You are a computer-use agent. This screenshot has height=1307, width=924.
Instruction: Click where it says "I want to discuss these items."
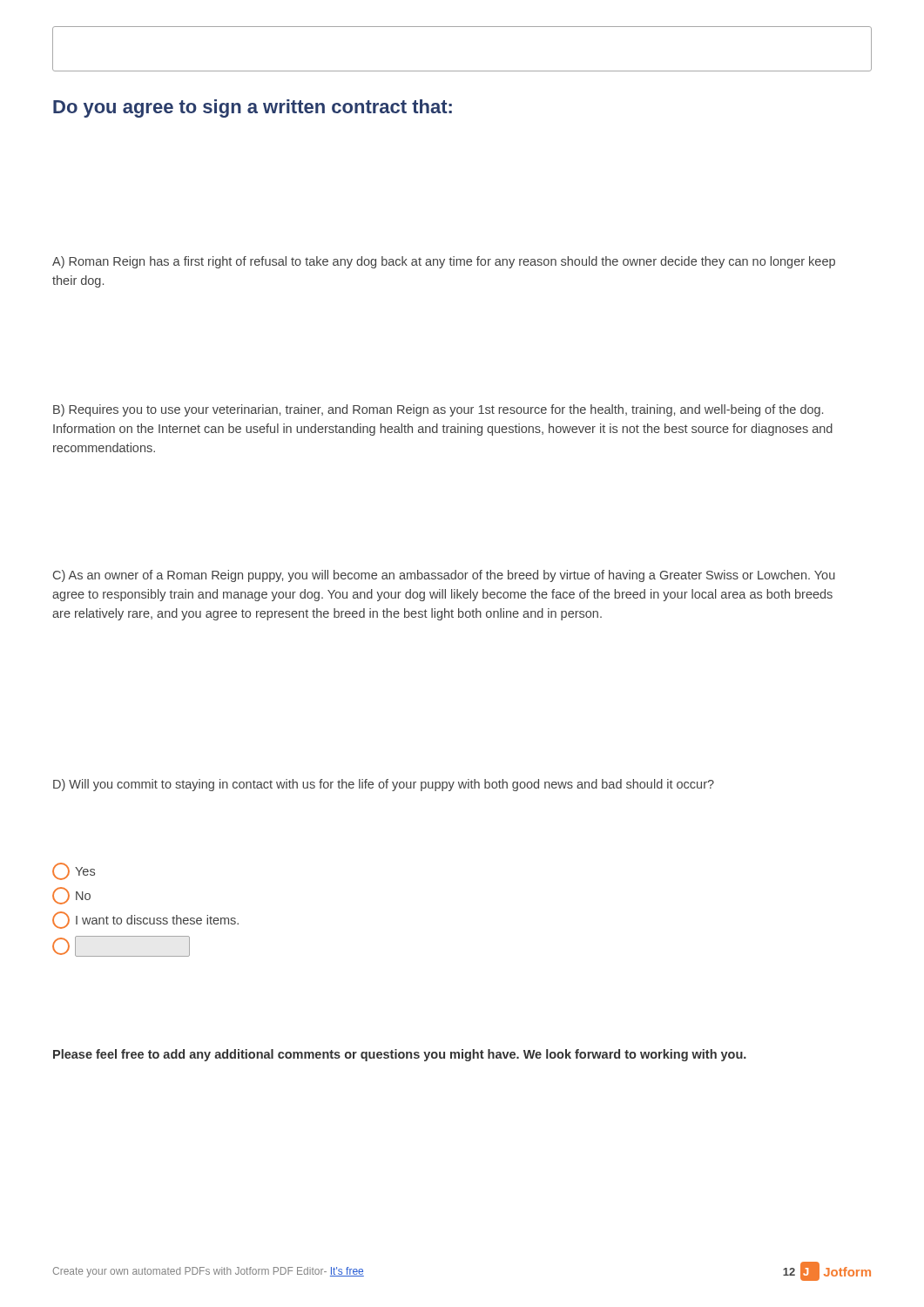coord(146,920)
